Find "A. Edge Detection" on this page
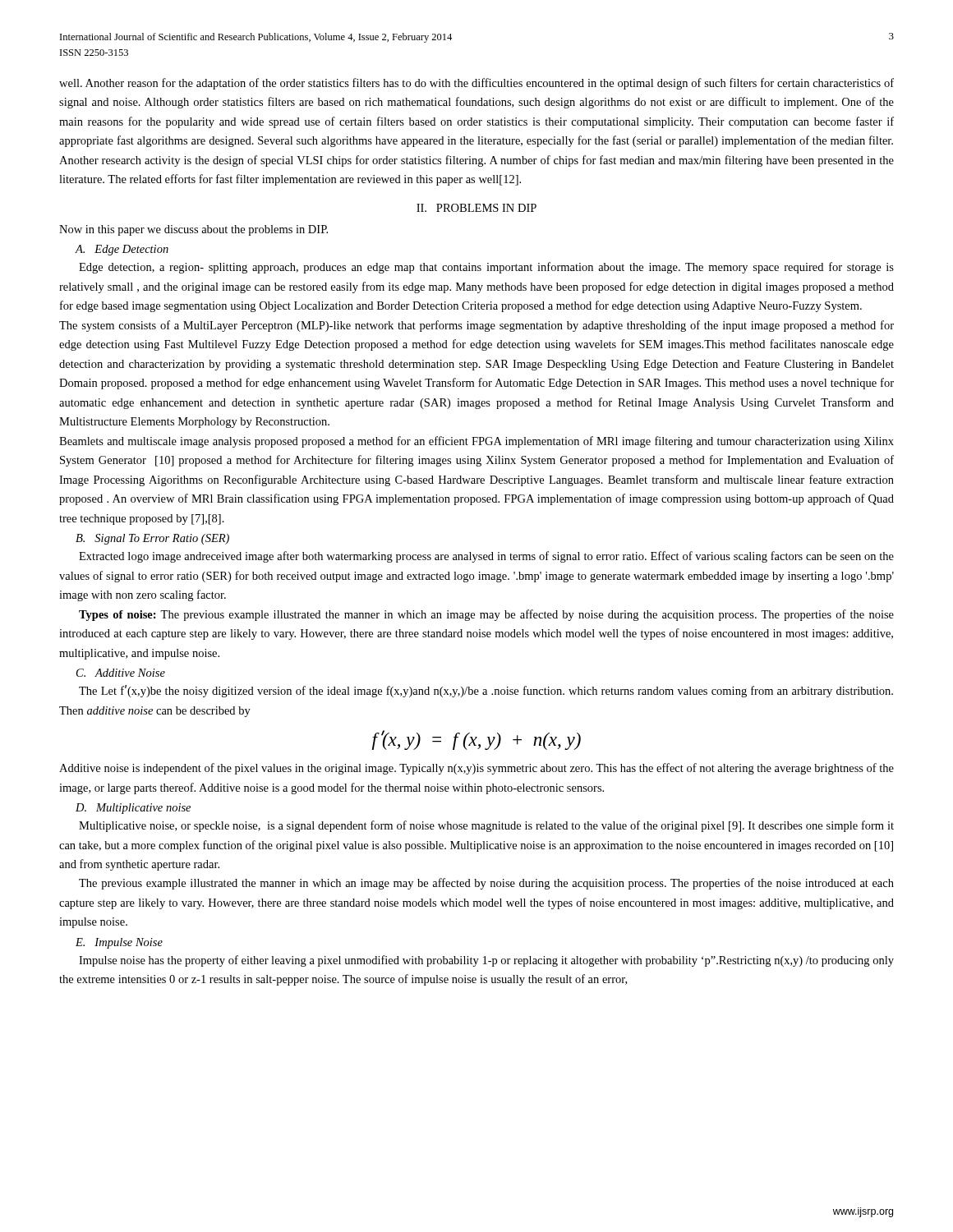This screenshot has width=953, height=1232. click(122, 249)
